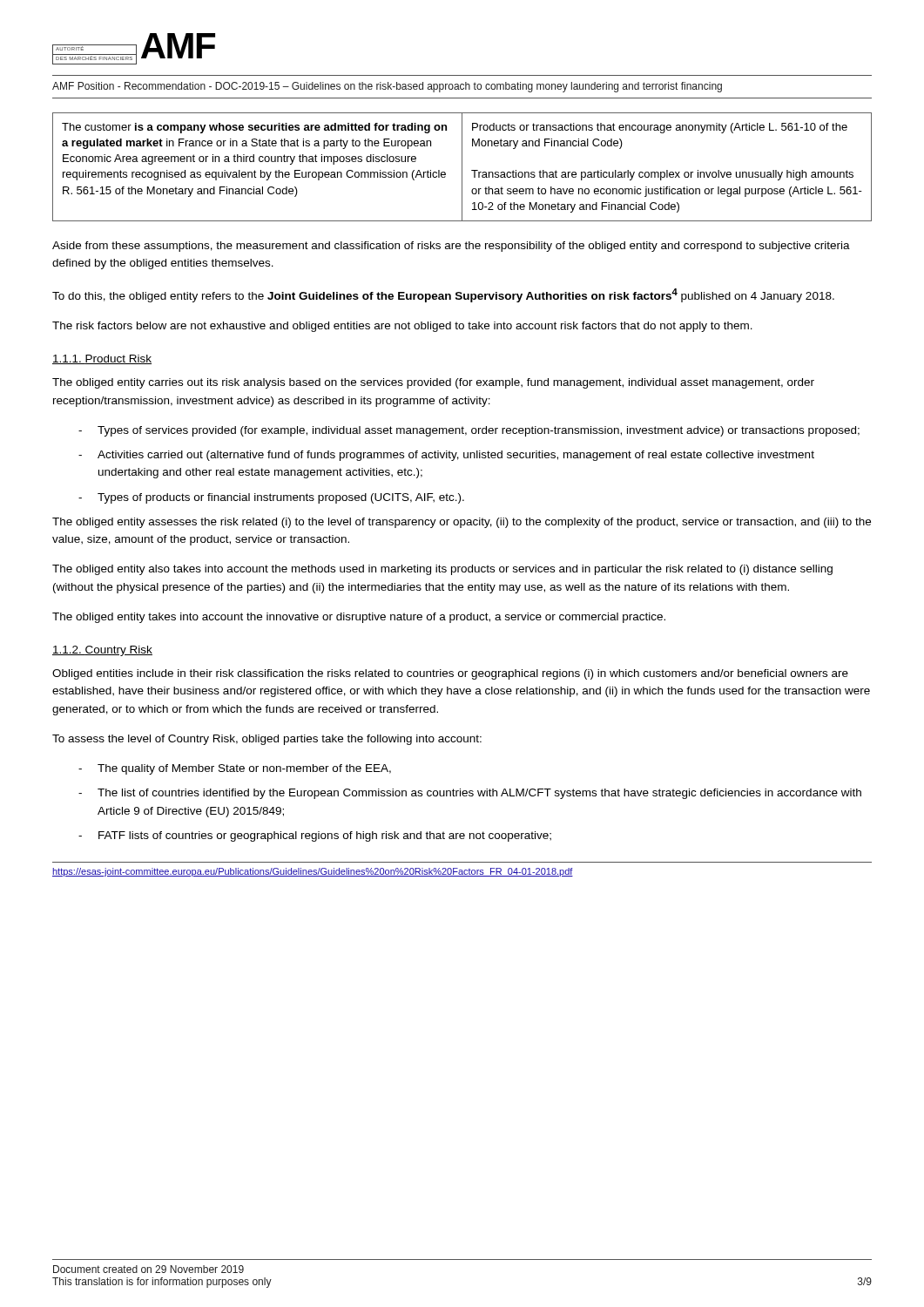Viewport: 924px width, 1307px height.
Task: Where is the passage that starts "- The list"?
Action: click(462, 802)
